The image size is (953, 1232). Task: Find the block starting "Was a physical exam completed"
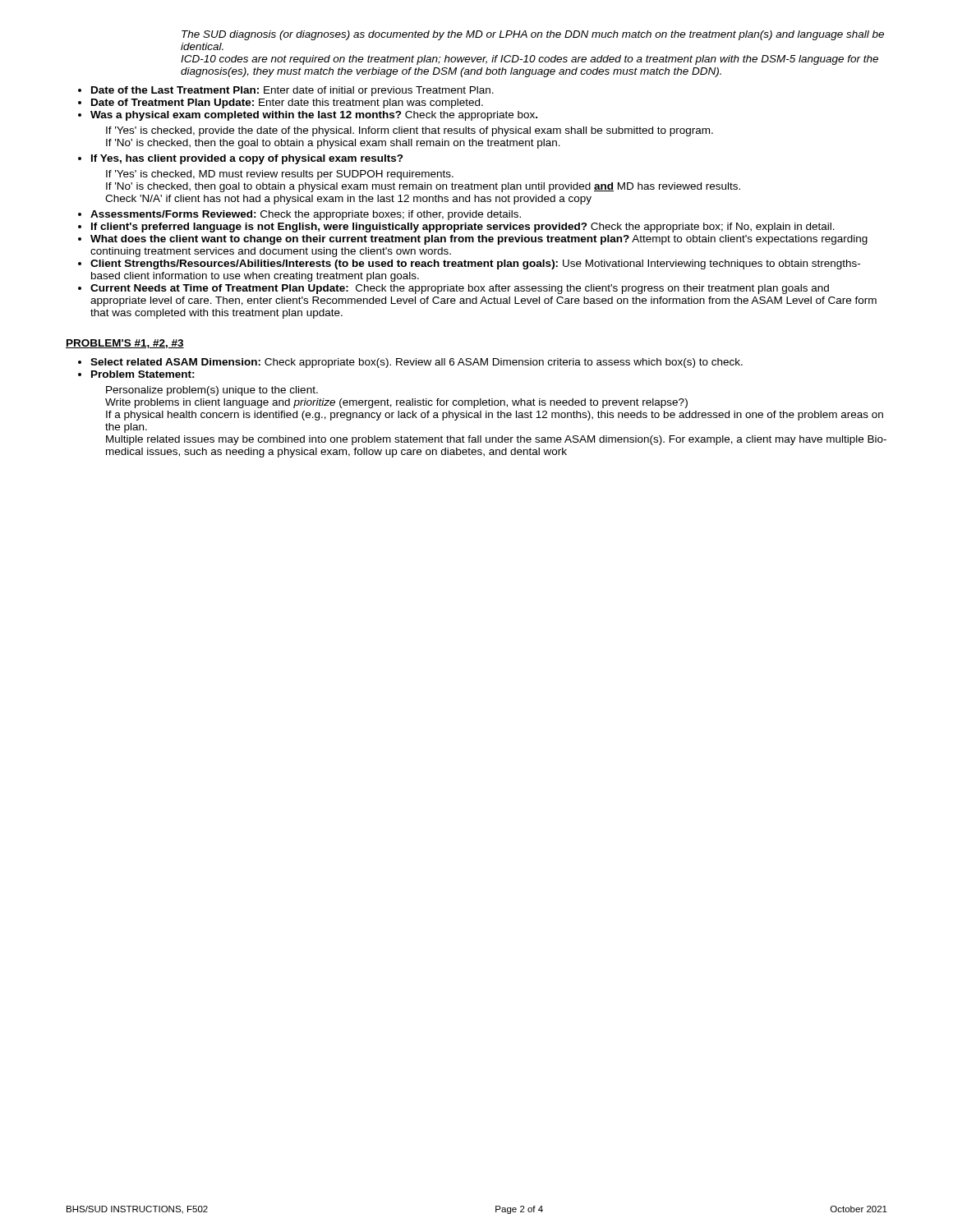coord(489,129)
